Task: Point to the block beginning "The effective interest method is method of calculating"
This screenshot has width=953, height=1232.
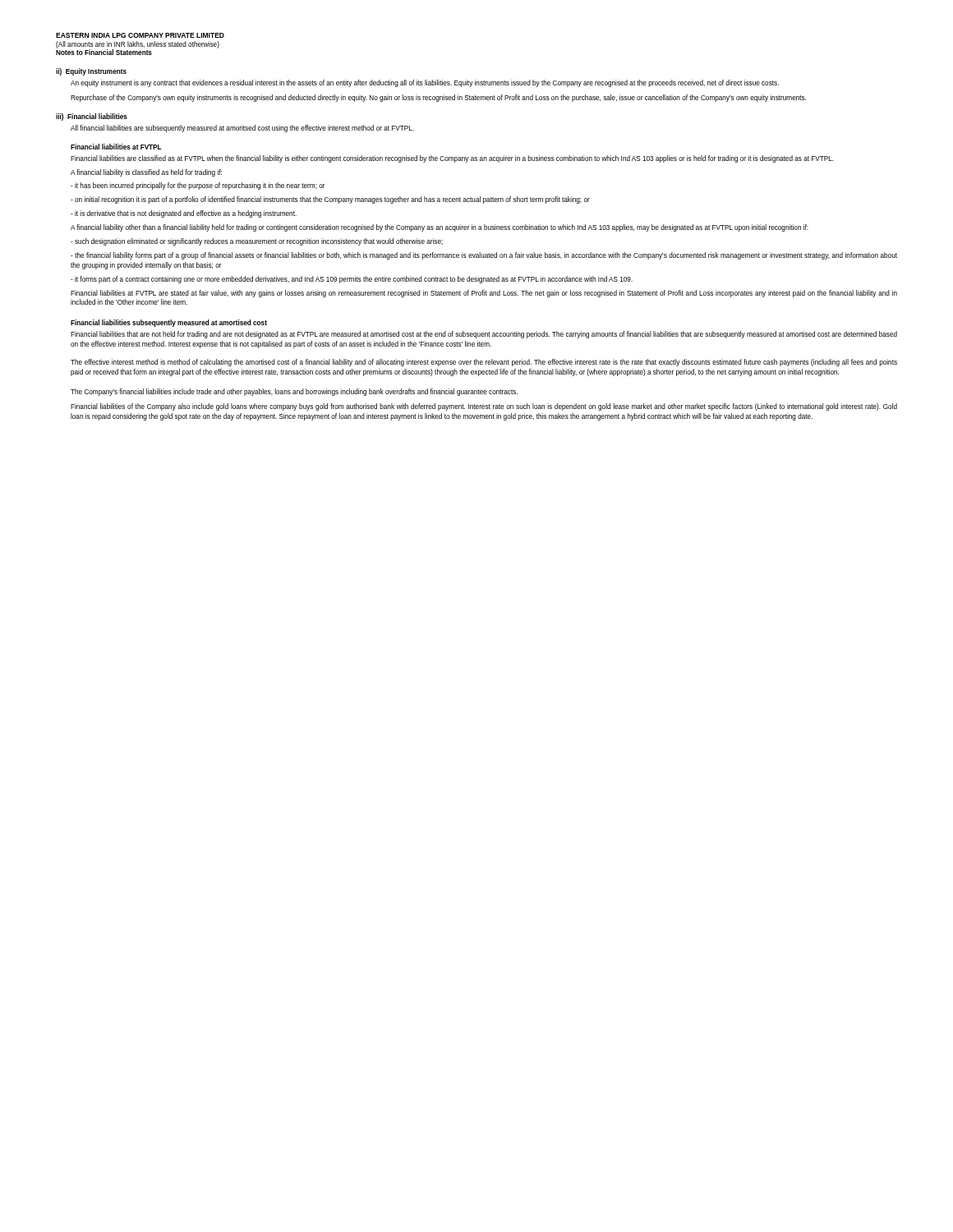Action: click(484, 368)
